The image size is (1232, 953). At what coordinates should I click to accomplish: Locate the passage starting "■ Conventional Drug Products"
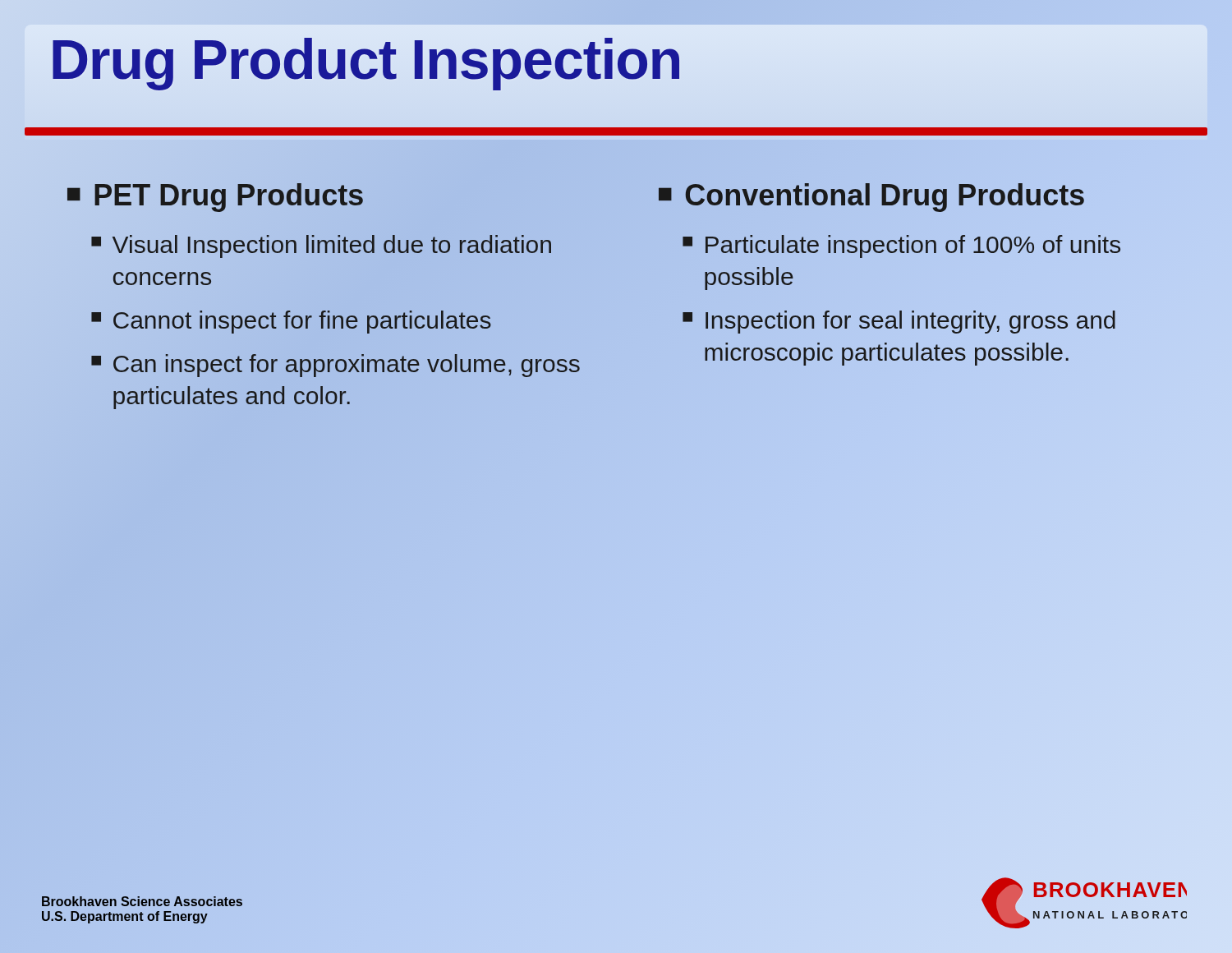[871, 195]
